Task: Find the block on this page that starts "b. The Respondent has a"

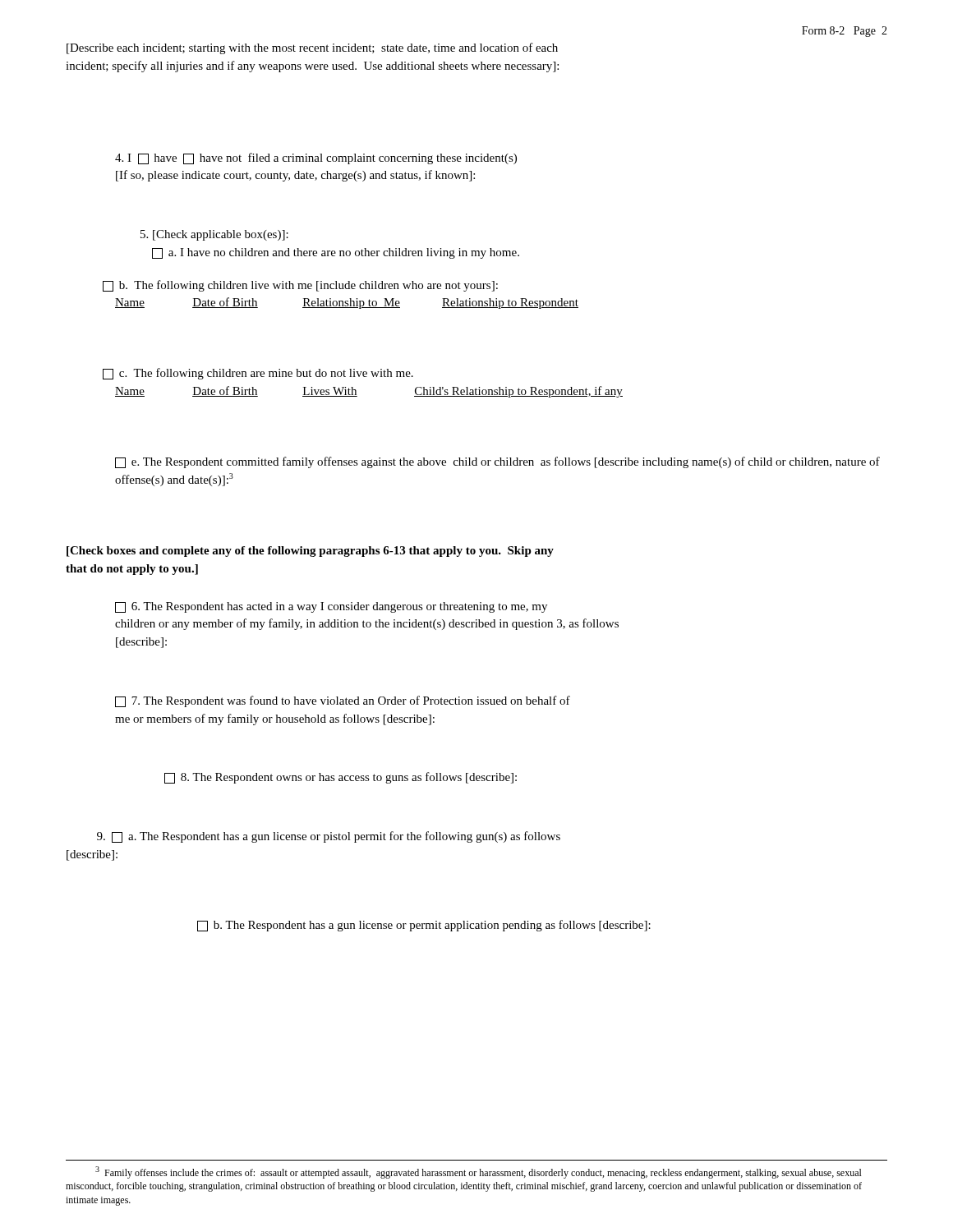Action: (424, 924)
